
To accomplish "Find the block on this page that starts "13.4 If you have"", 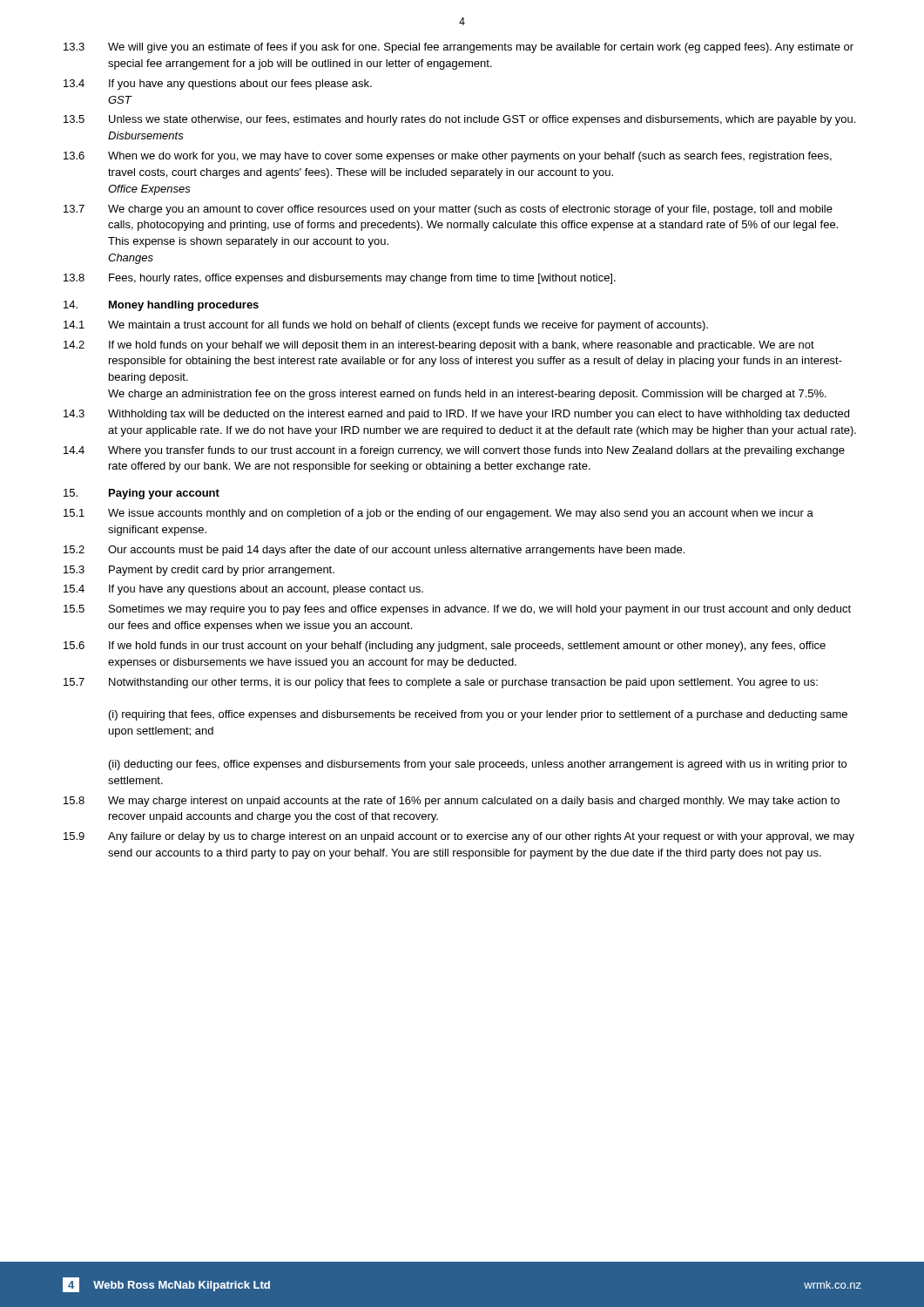I will point(218,85).
